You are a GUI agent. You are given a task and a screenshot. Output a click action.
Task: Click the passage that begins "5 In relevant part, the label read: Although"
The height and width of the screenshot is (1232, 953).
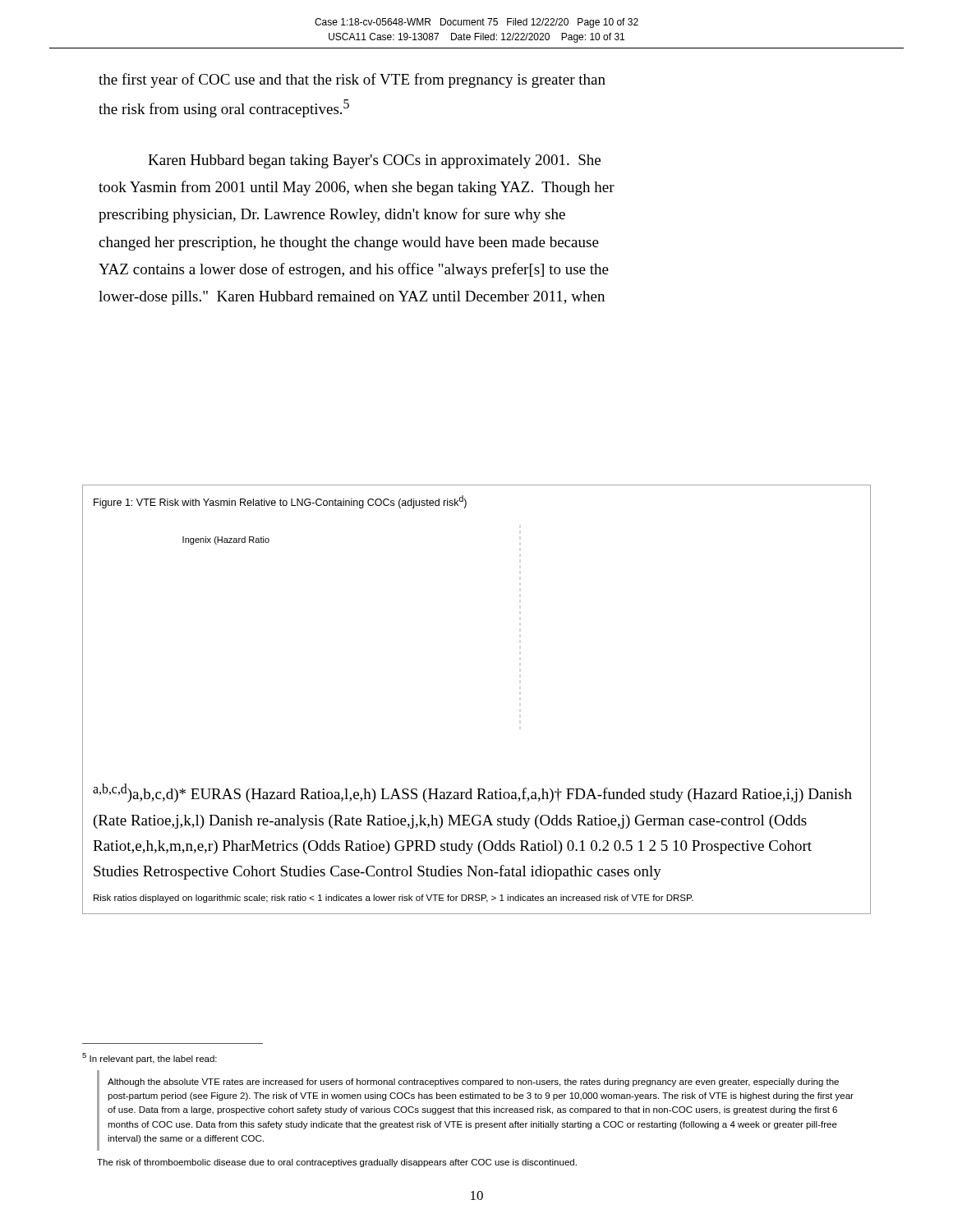point(476,1109)
